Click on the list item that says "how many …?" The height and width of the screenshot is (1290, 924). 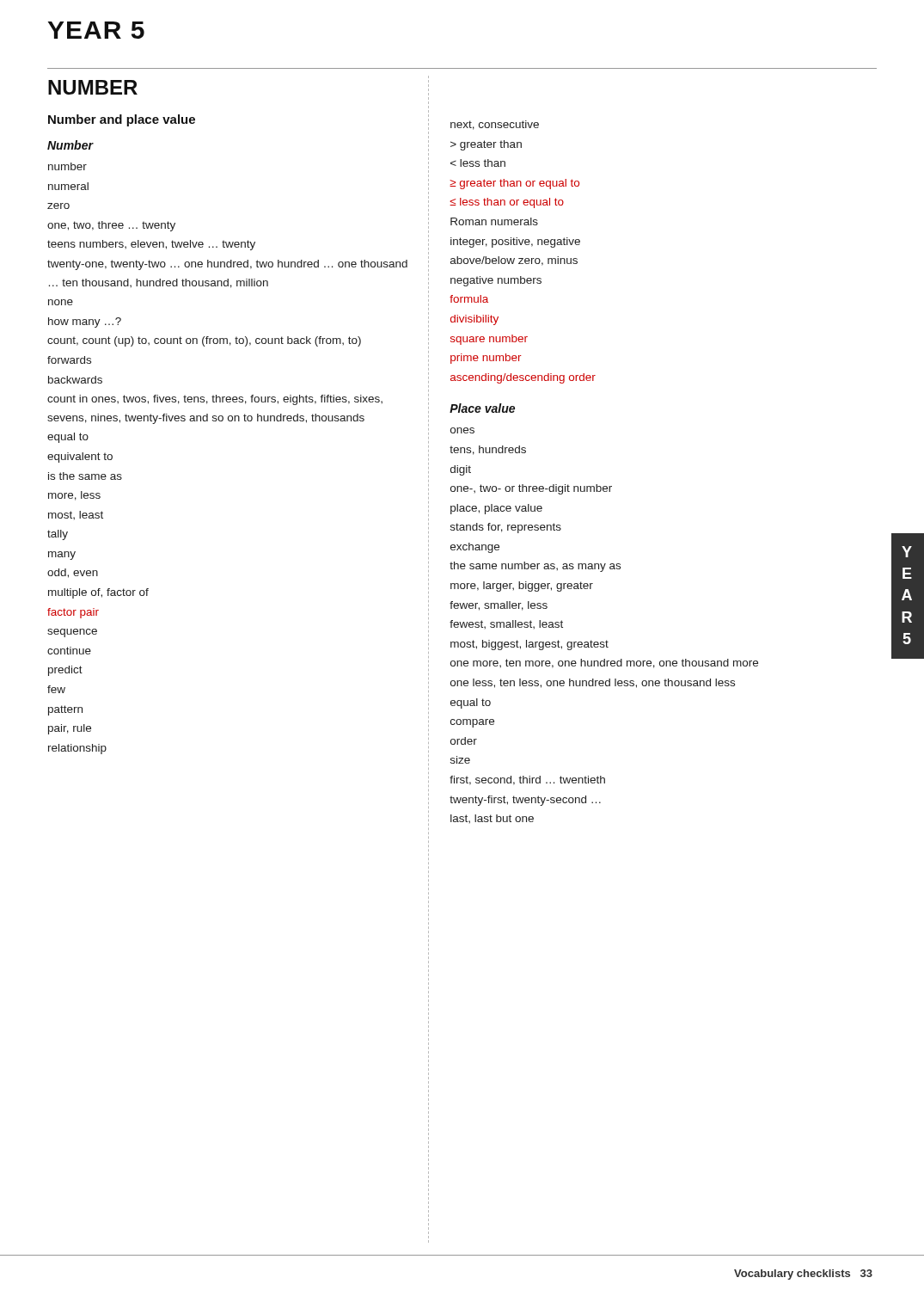pyautogui.click(x=84, y=321)
